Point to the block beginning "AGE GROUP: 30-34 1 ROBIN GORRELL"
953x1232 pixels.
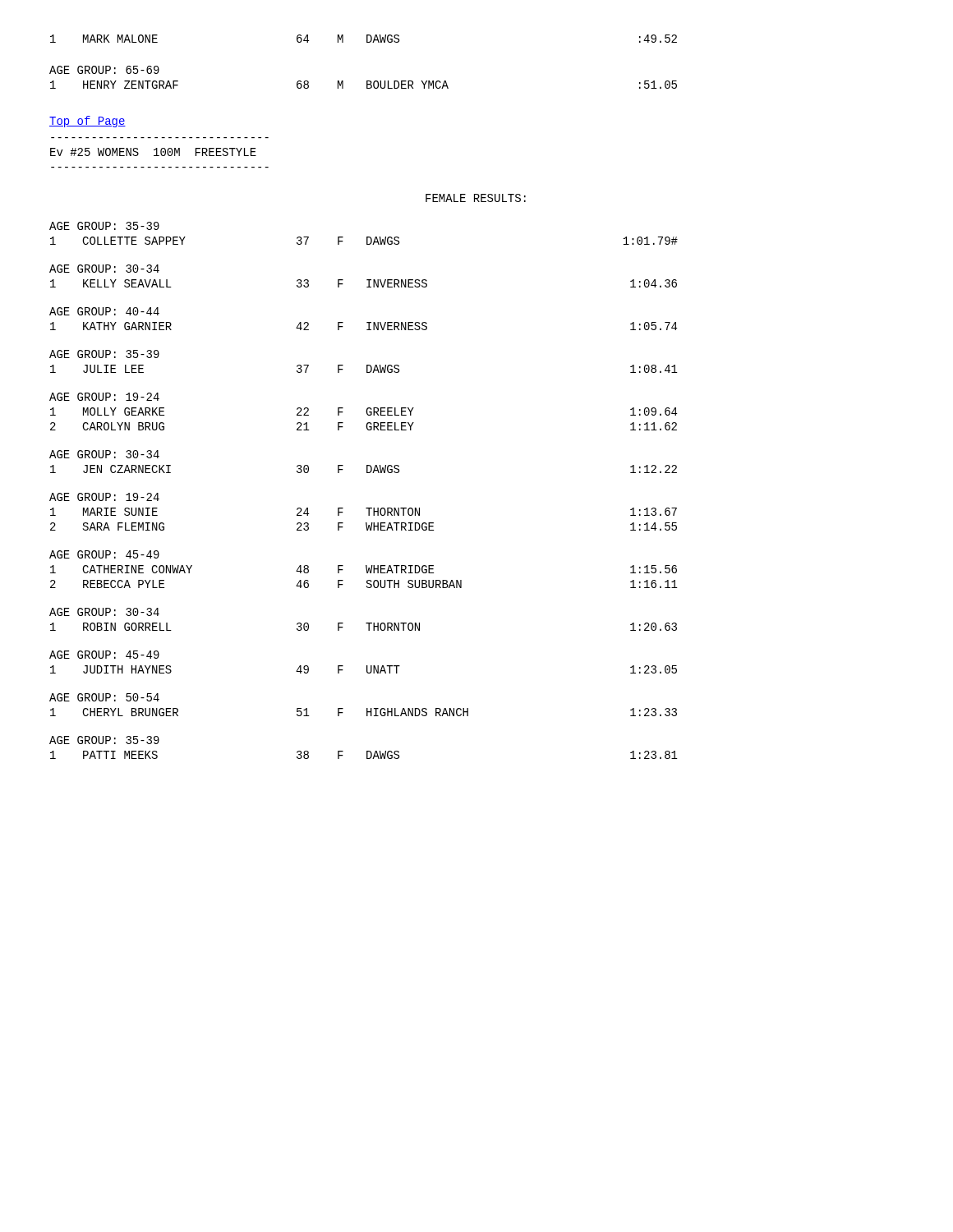[104, 612]
